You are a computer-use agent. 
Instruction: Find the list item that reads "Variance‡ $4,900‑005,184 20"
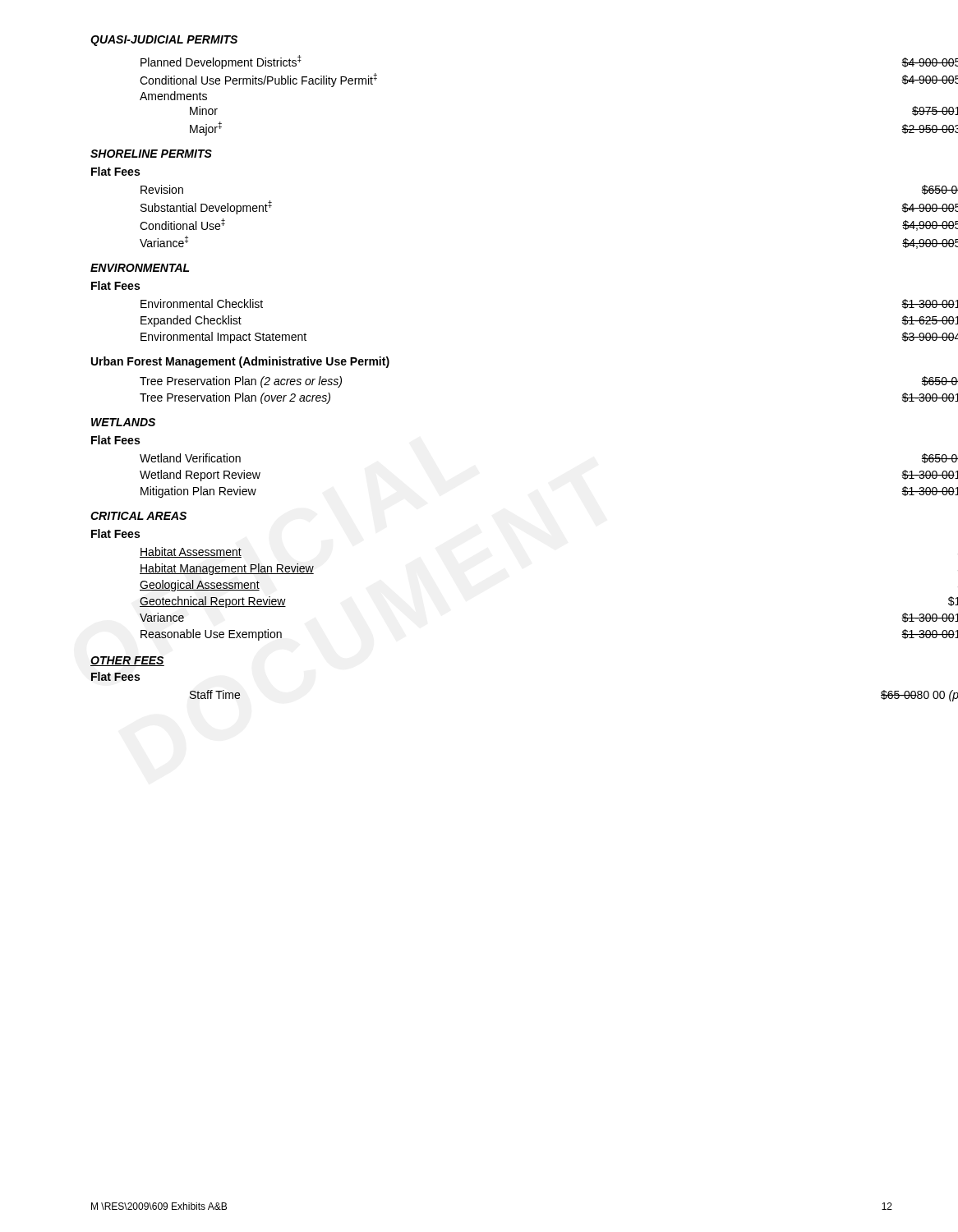[x=166, y=242]
